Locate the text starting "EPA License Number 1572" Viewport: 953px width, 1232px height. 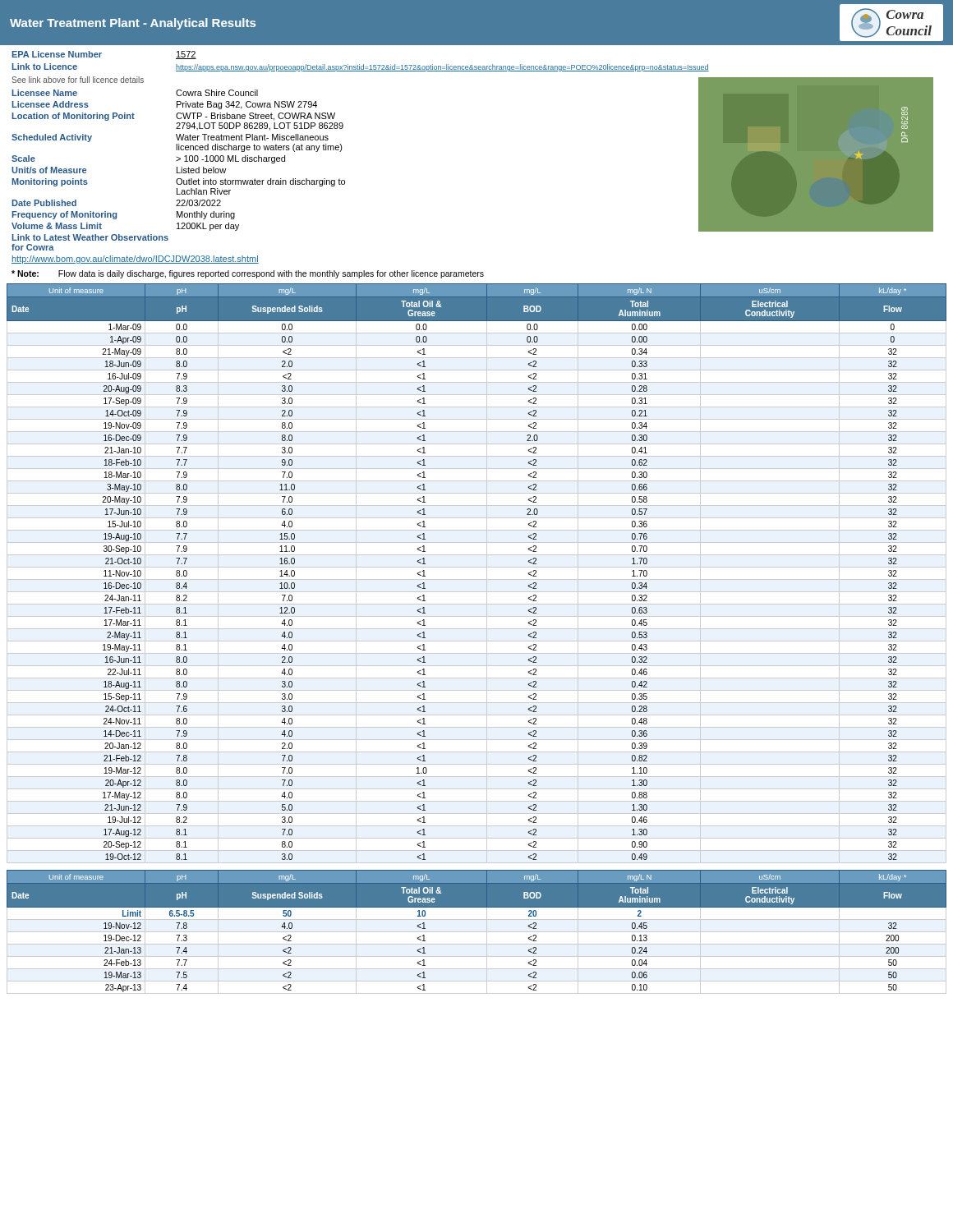point(104,54)
